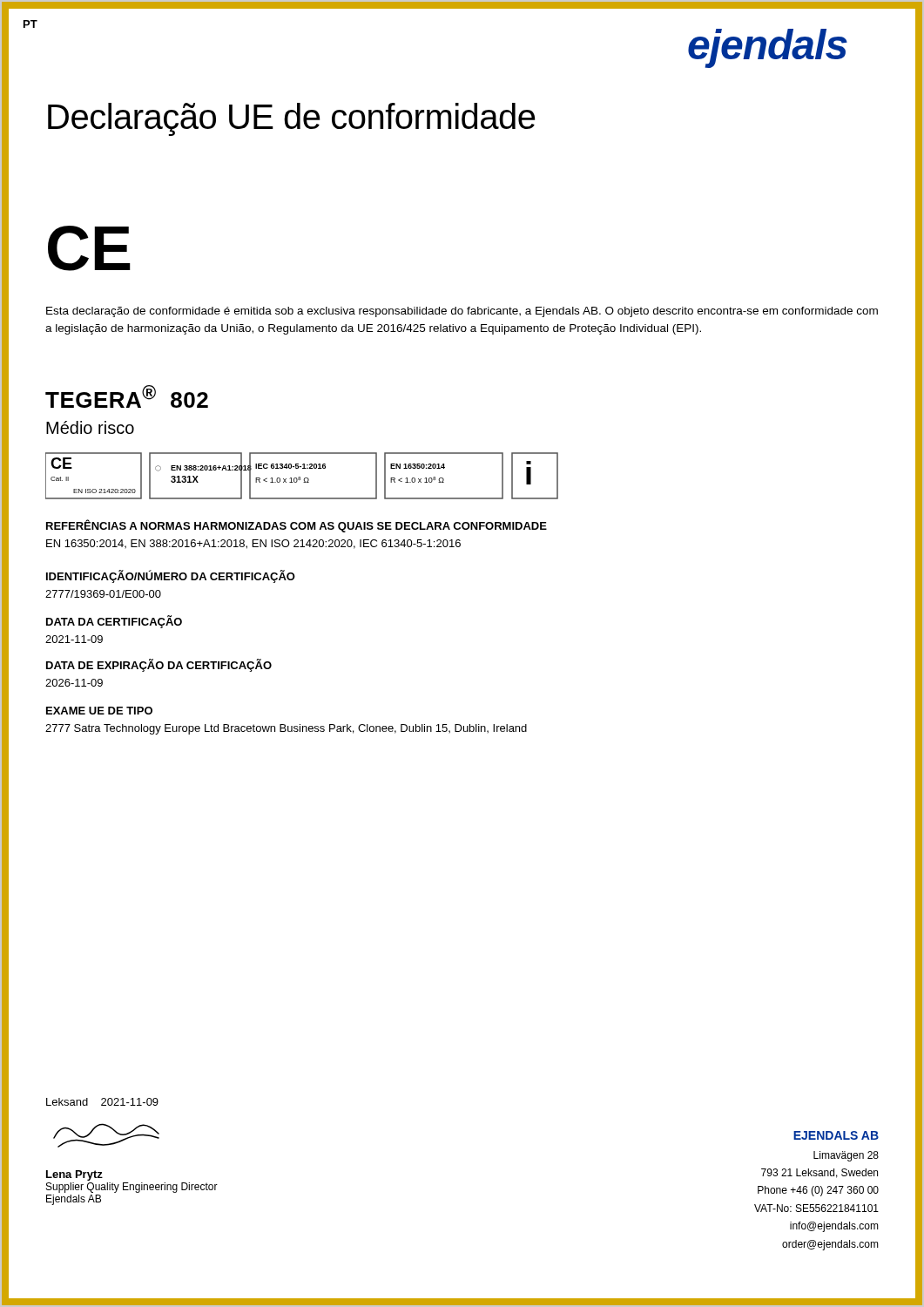Select the text starting "Médio risco"
This screenshot has width=924, height=1307.
(90, 428)
